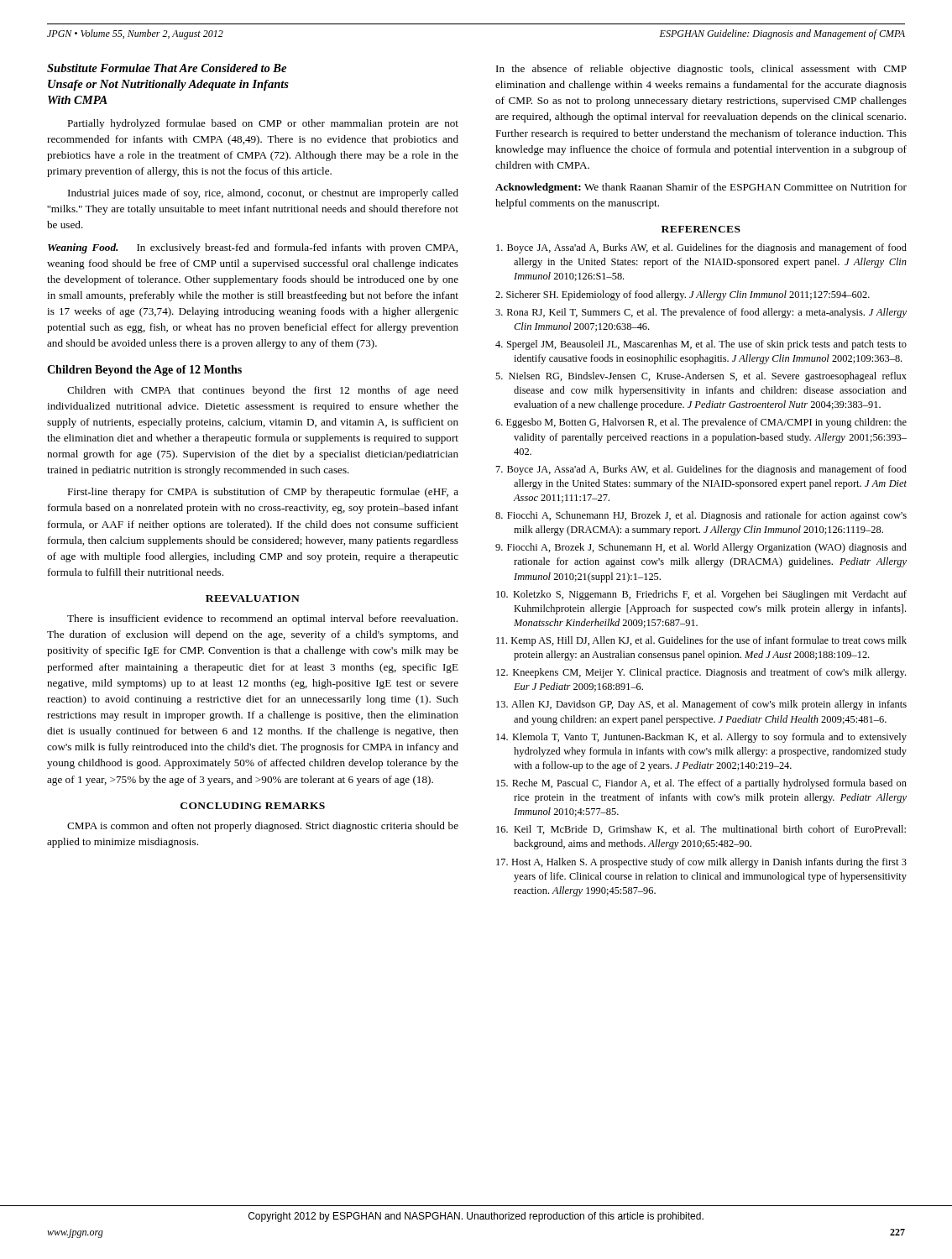The height and width of the screenshot is (1259, 952).
Task: Point to the block beginning "CMPA is common and often not properly diagnosed."
Action: coord(253,833)
